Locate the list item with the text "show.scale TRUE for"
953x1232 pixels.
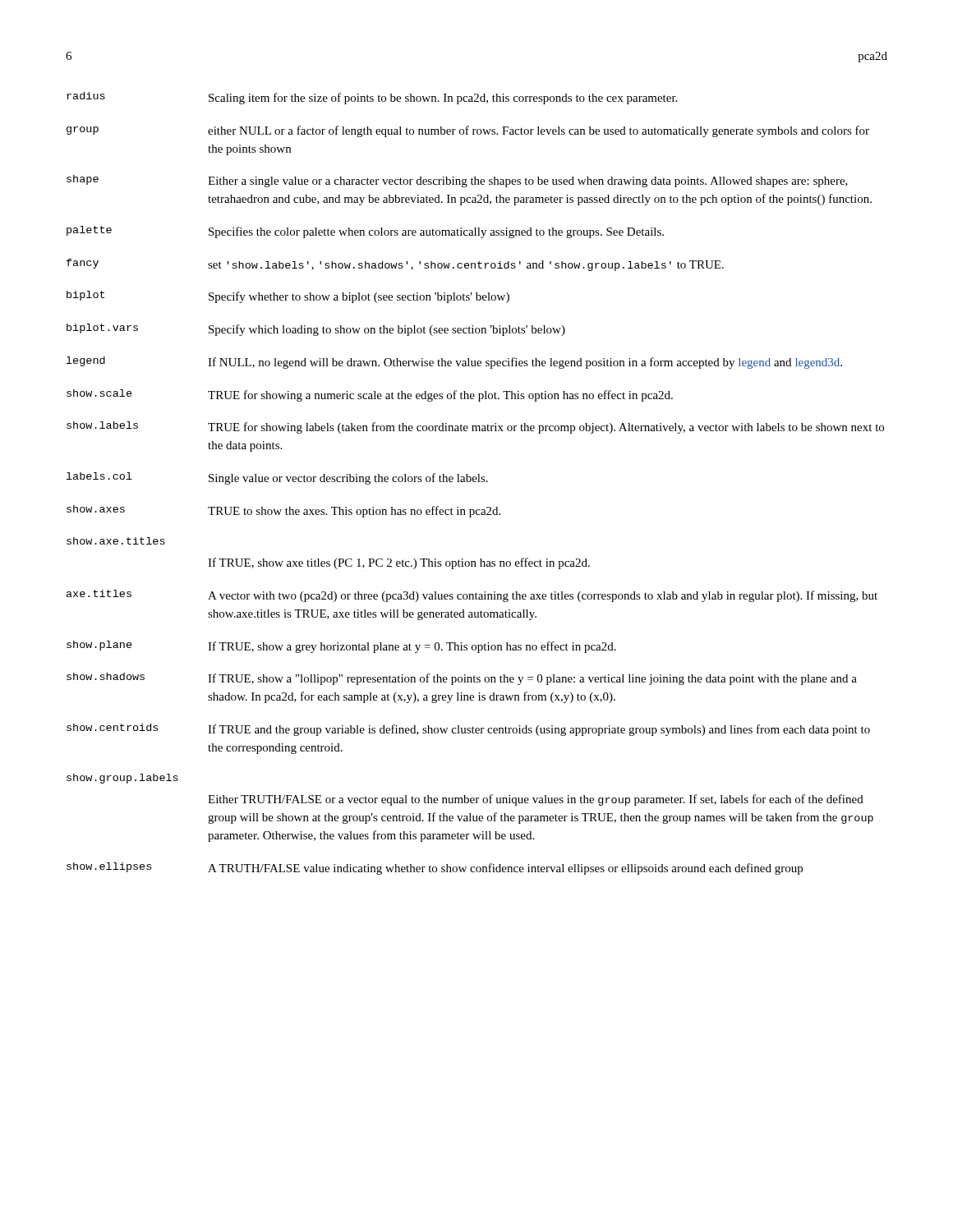[x=476, y=397]
